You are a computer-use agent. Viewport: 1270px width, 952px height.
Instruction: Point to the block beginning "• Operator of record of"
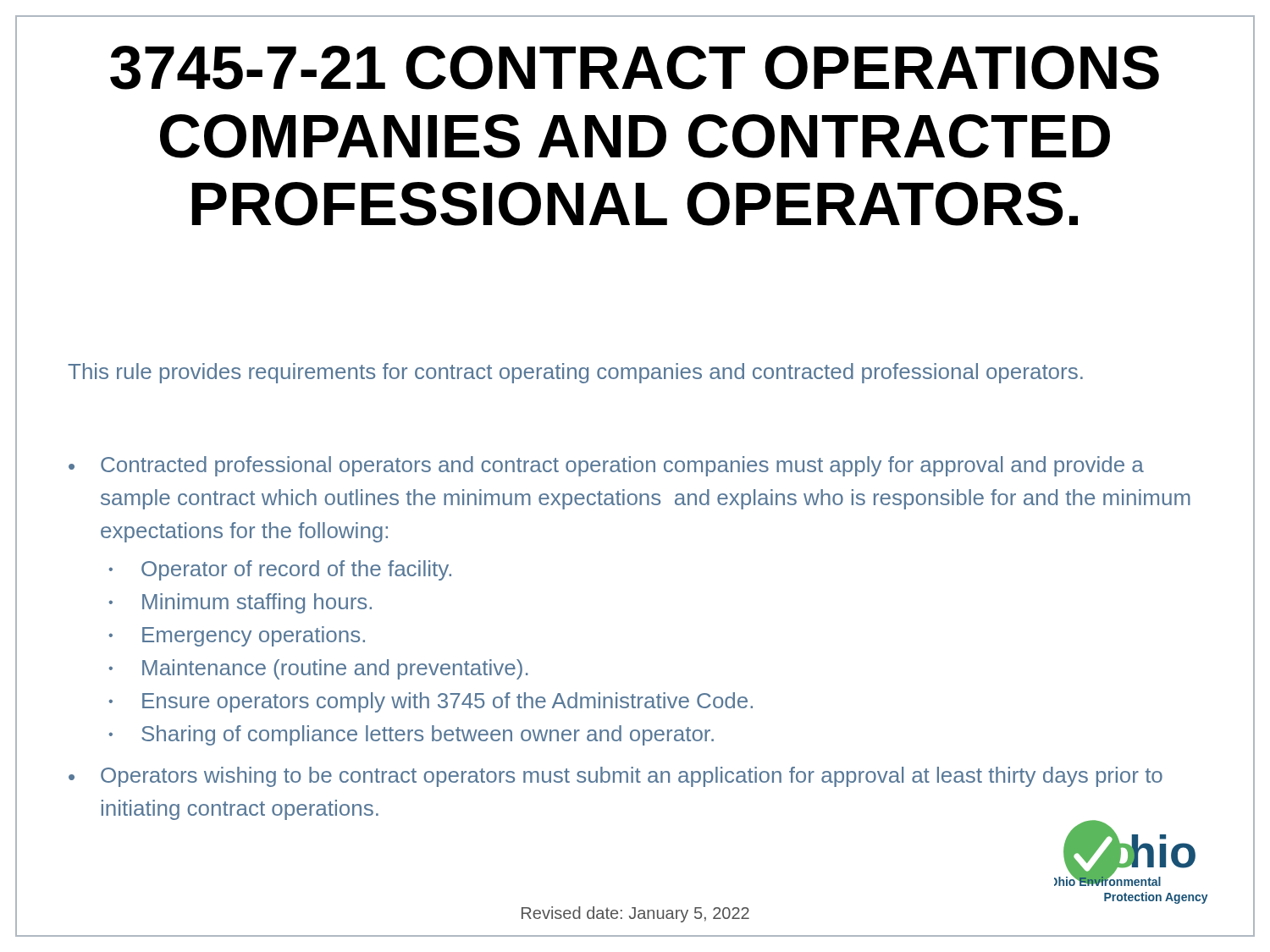(280, 570)
